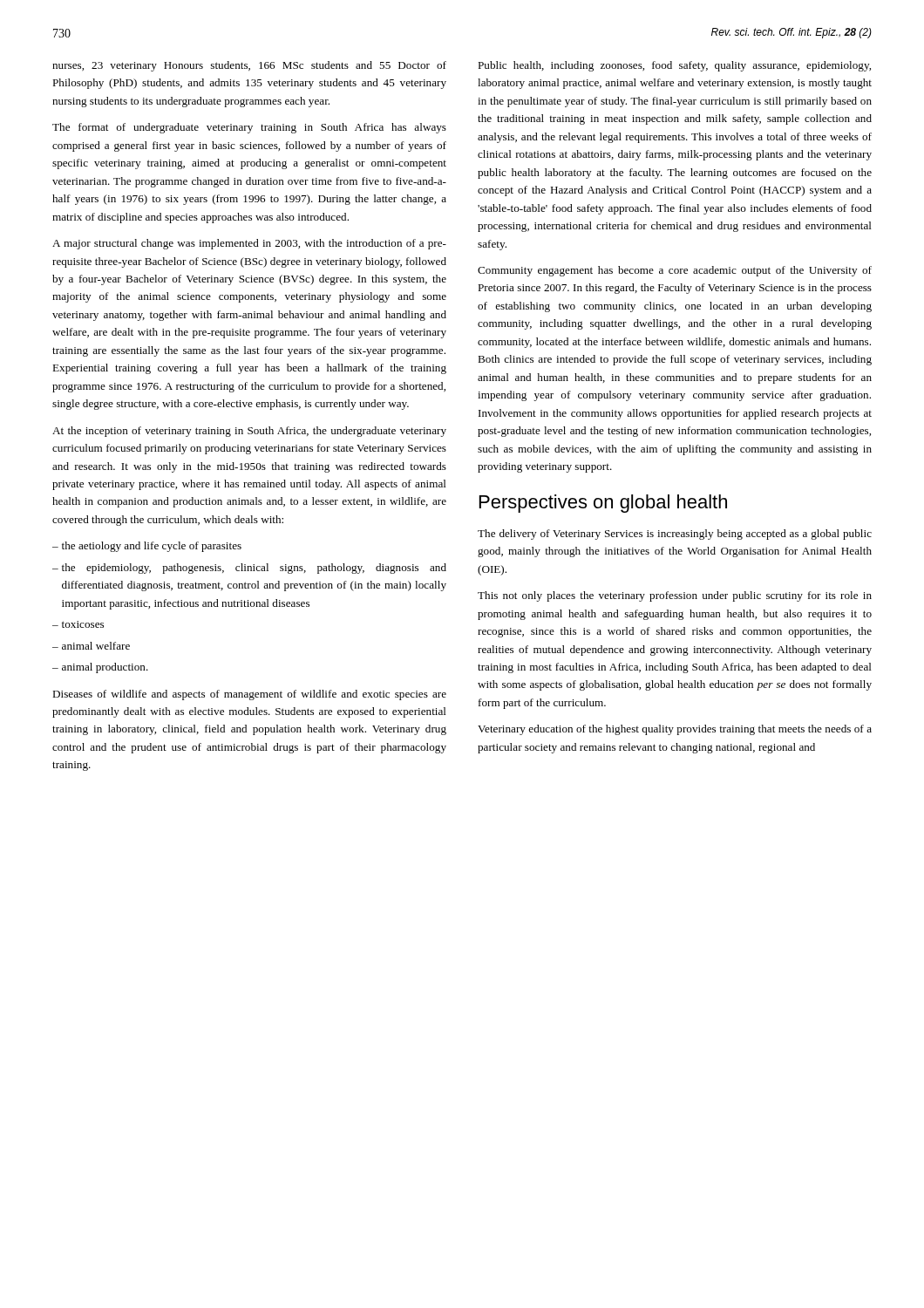Image resolution: width=924 pixels, height=1308 pixels.
Task: Point to the block beginning "Diseases of wildlife and aspects of management"
Action: coord(249,730)
